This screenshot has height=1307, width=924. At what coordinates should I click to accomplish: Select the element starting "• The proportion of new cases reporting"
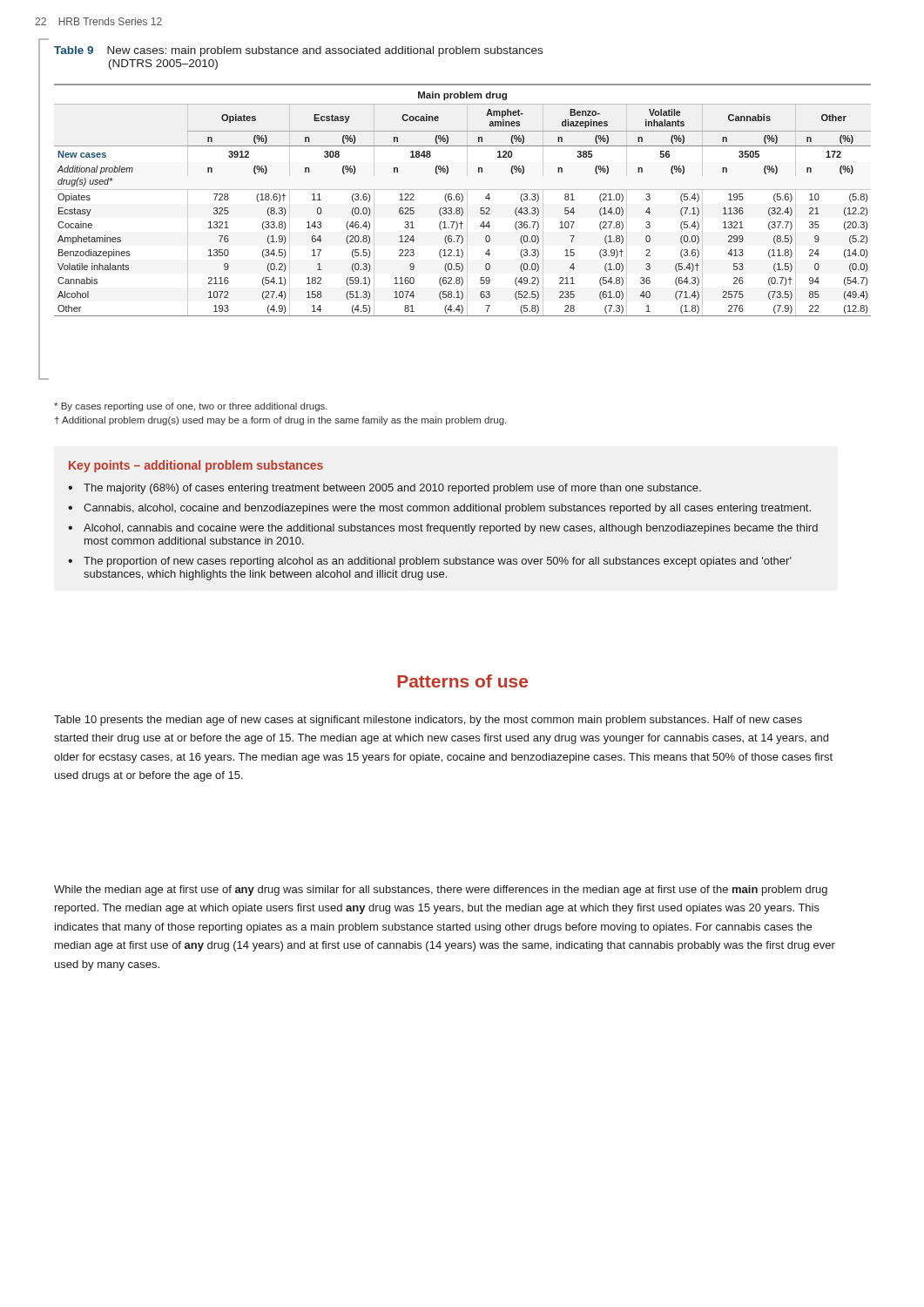pyautogui.click(x=430, y=567)
